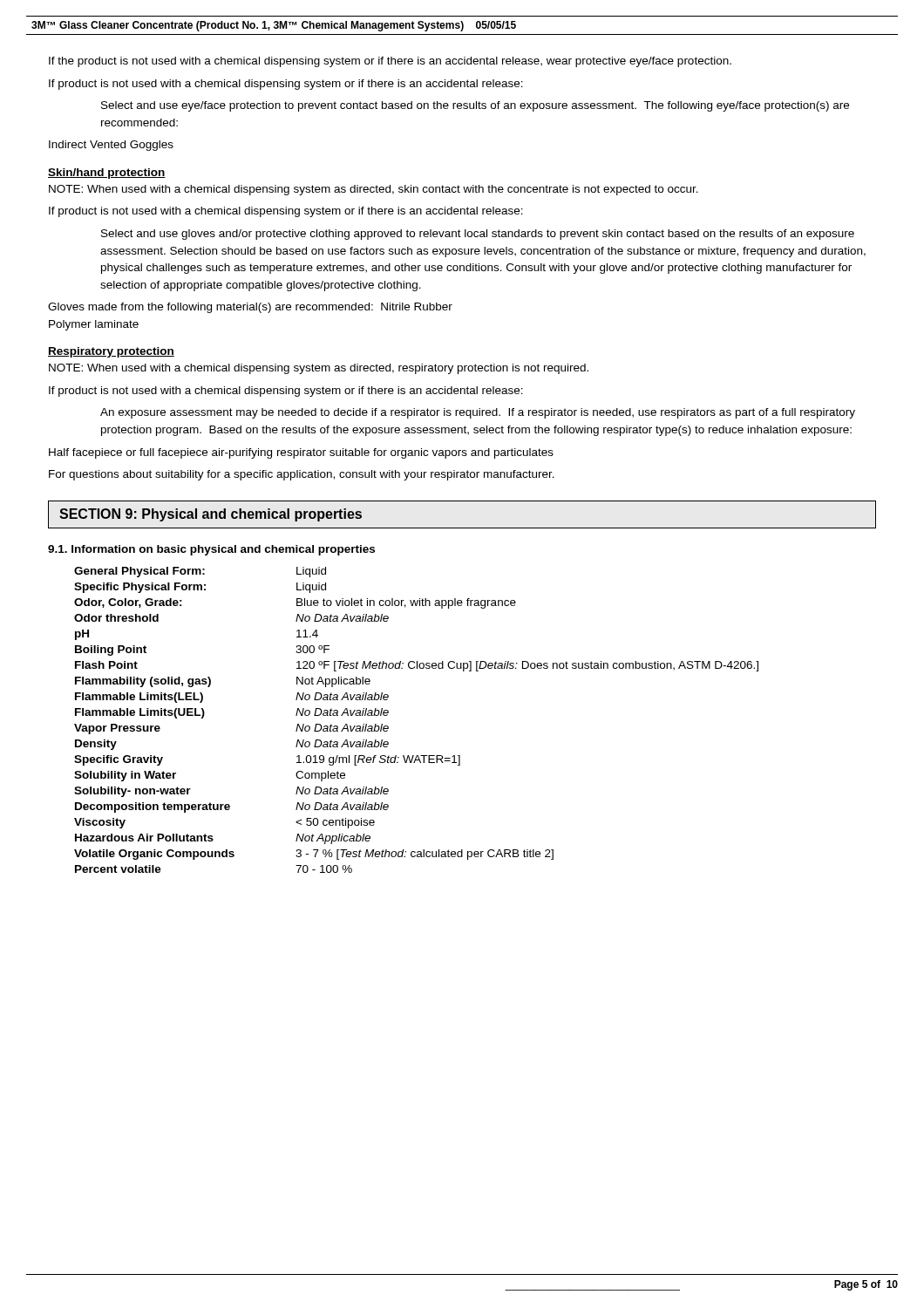Navigate to the region starting "1. Information on basic physical"
924x1308 pixels.
point(212,549)
